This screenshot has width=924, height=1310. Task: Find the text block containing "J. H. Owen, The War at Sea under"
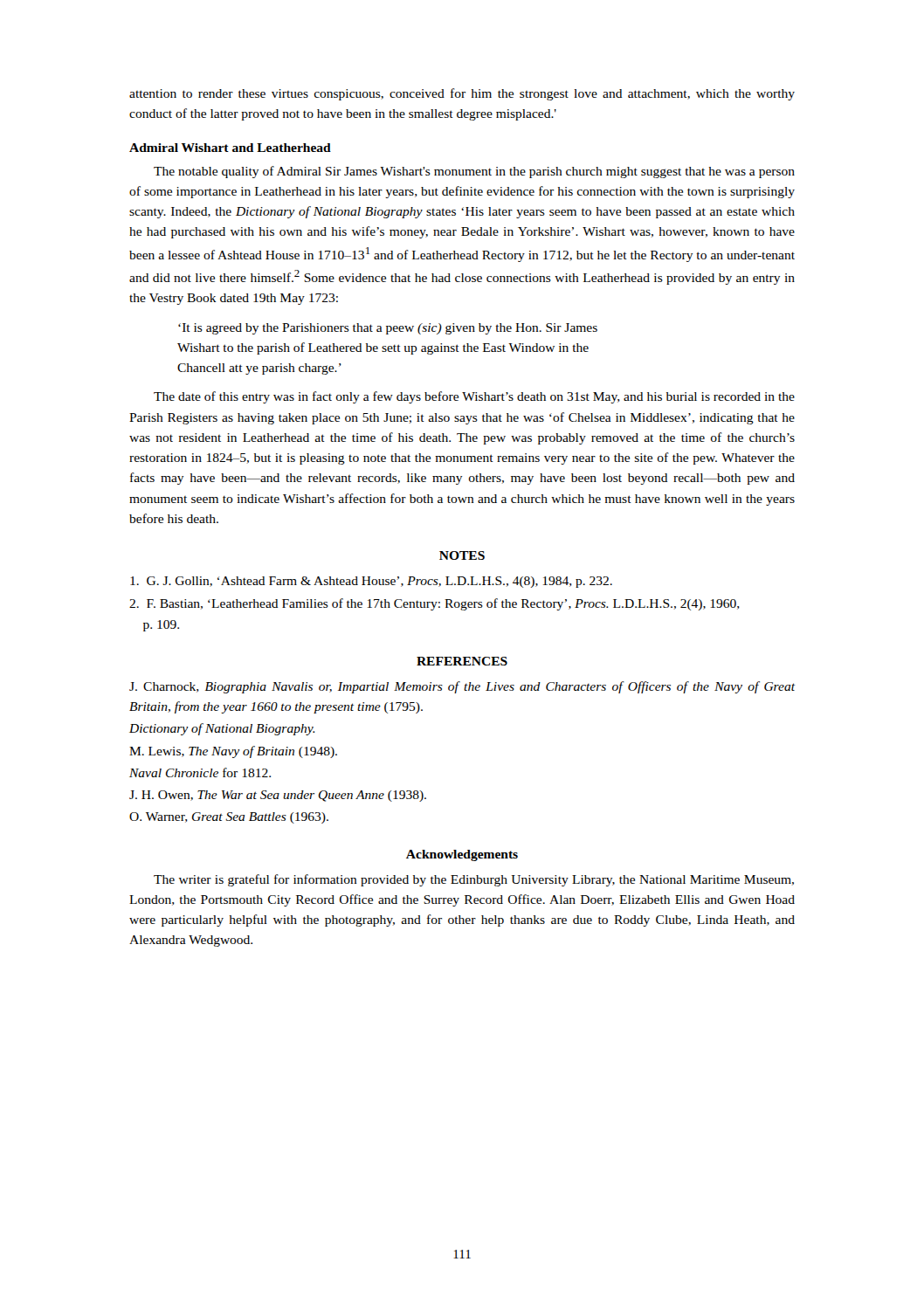tap(278, 794)
